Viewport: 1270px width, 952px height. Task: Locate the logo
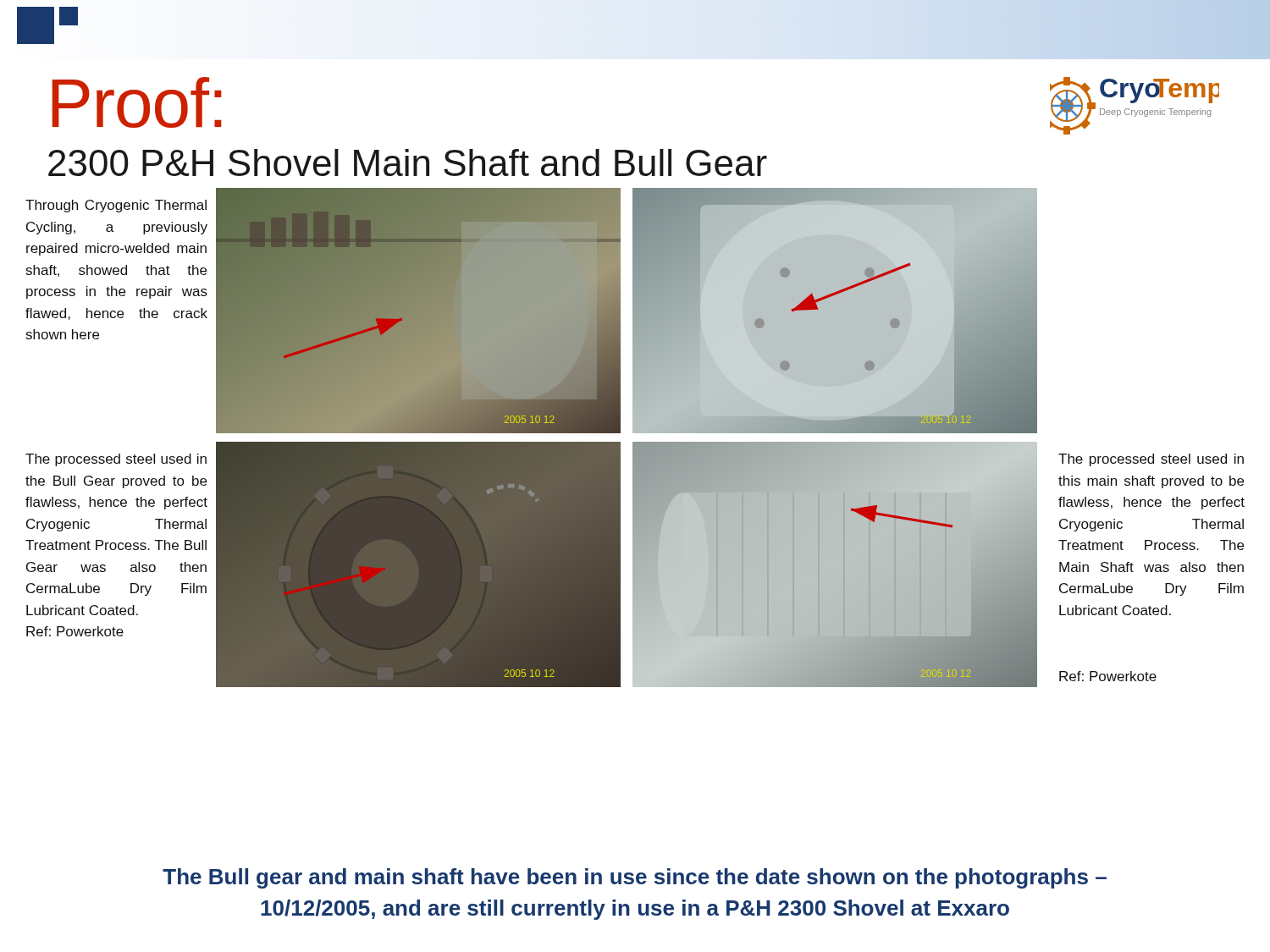tap(1135, 106)
